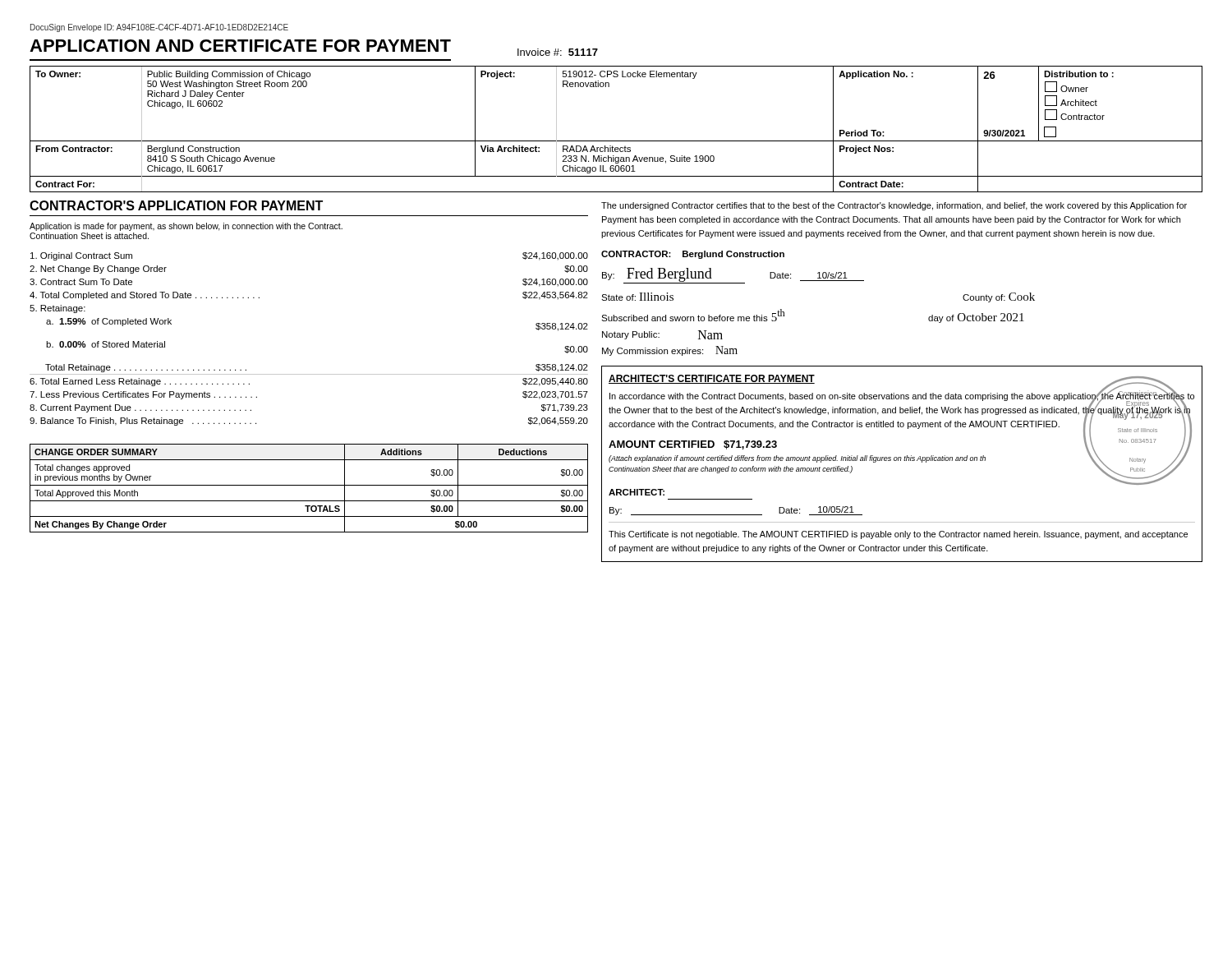Click on the text block with the text "Application is made for payment, as shown"
The width and height of the screenshot is (1232, 954).
[x=186, y=231]
